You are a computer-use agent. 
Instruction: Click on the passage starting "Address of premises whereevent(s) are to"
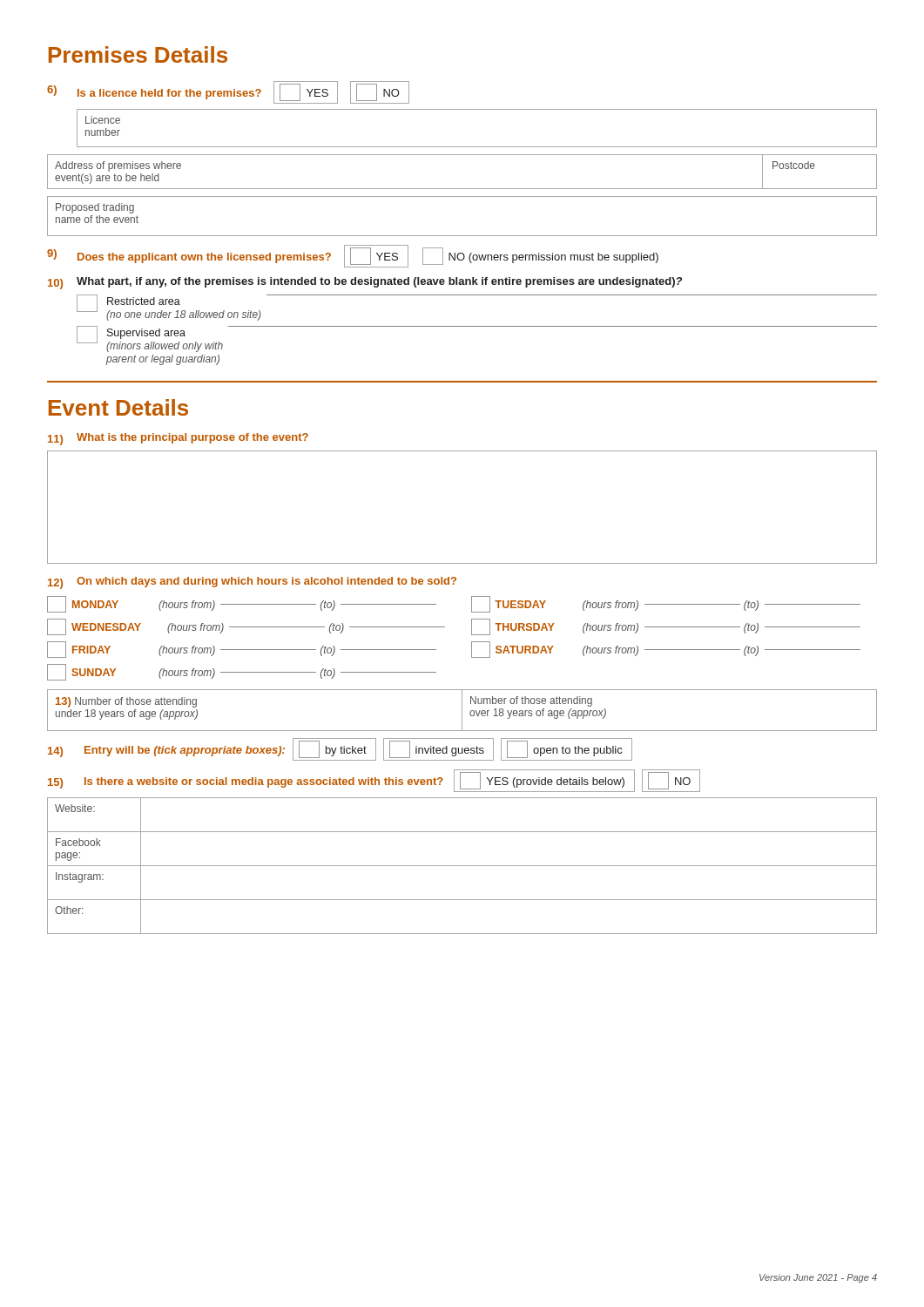pos(462,172)
